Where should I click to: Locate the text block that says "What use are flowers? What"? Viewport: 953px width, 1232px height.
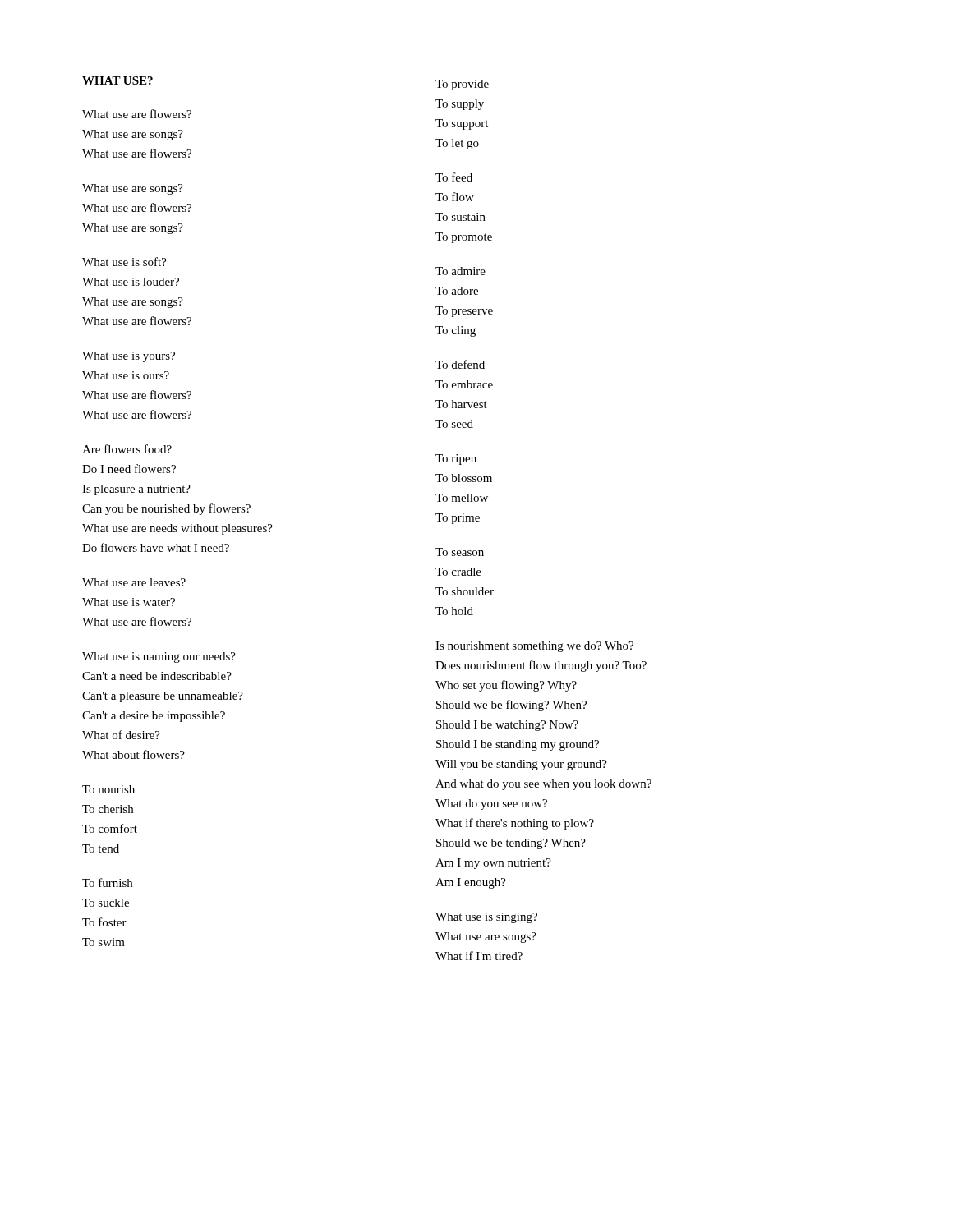[137, 114]
